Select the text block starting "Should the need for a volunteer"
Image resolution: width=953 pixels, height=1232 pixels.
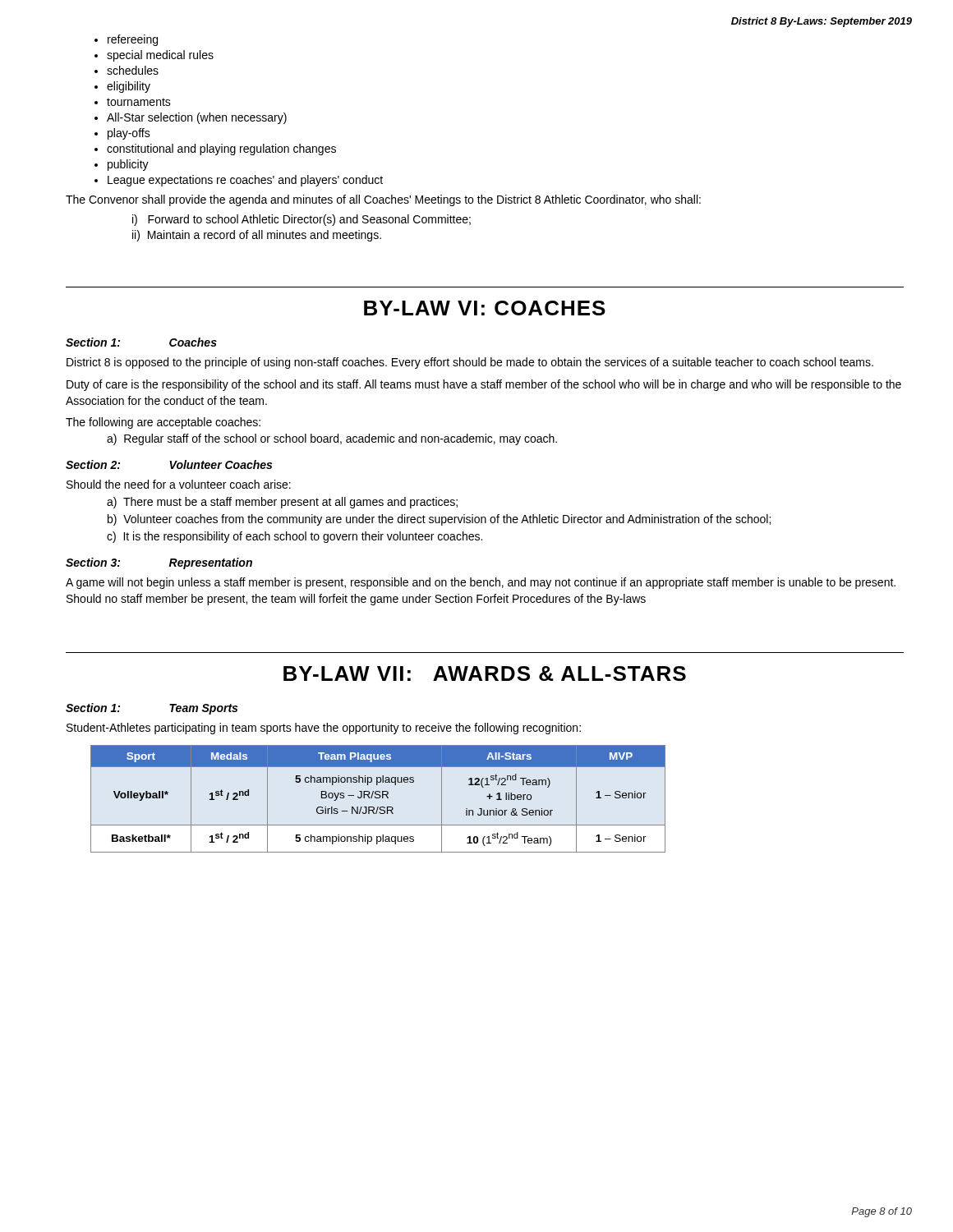[x=179, y=485]
